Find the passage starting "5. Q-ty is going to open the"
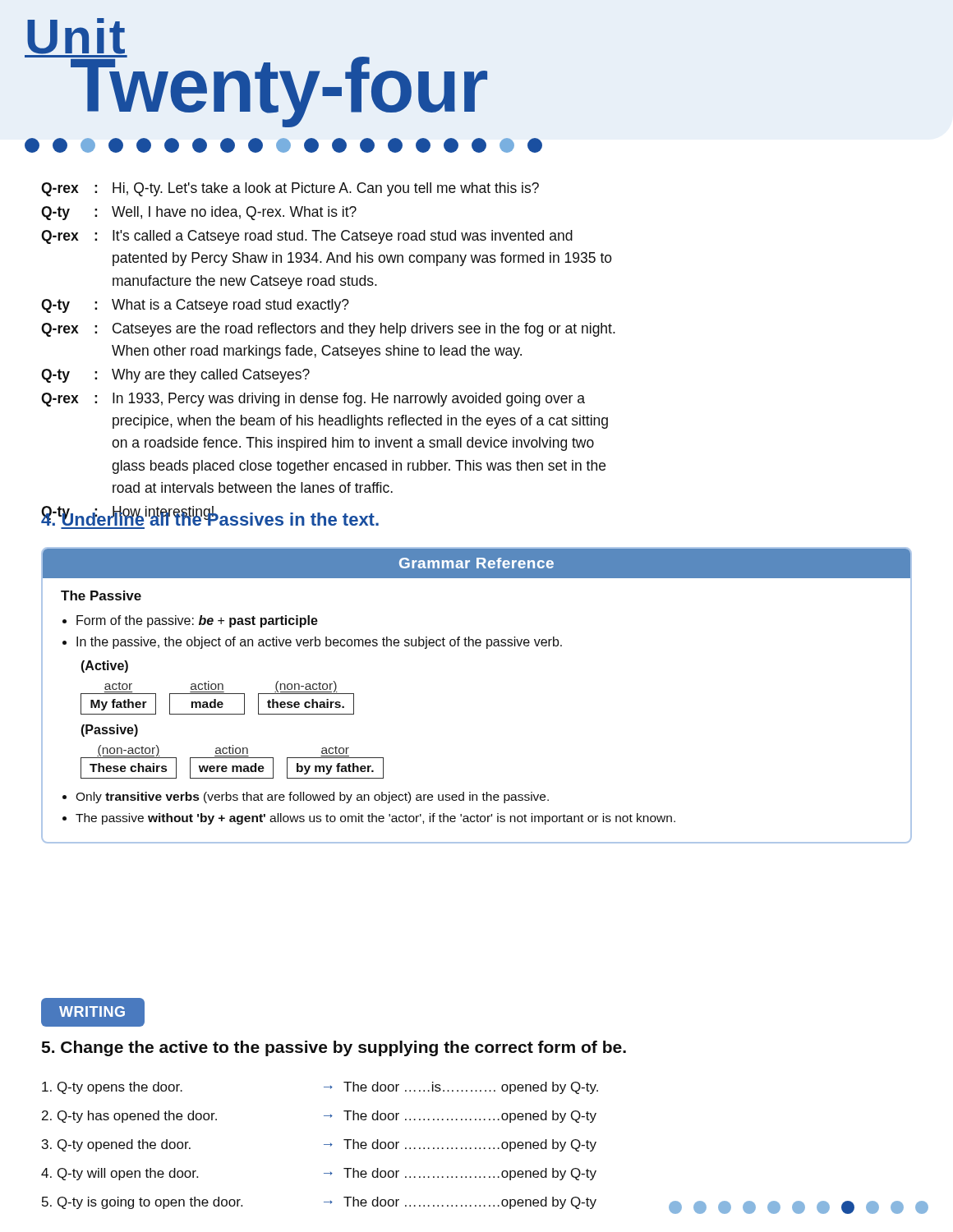953x1232 pixels. pyautogui.click(x=476, y=1202)
